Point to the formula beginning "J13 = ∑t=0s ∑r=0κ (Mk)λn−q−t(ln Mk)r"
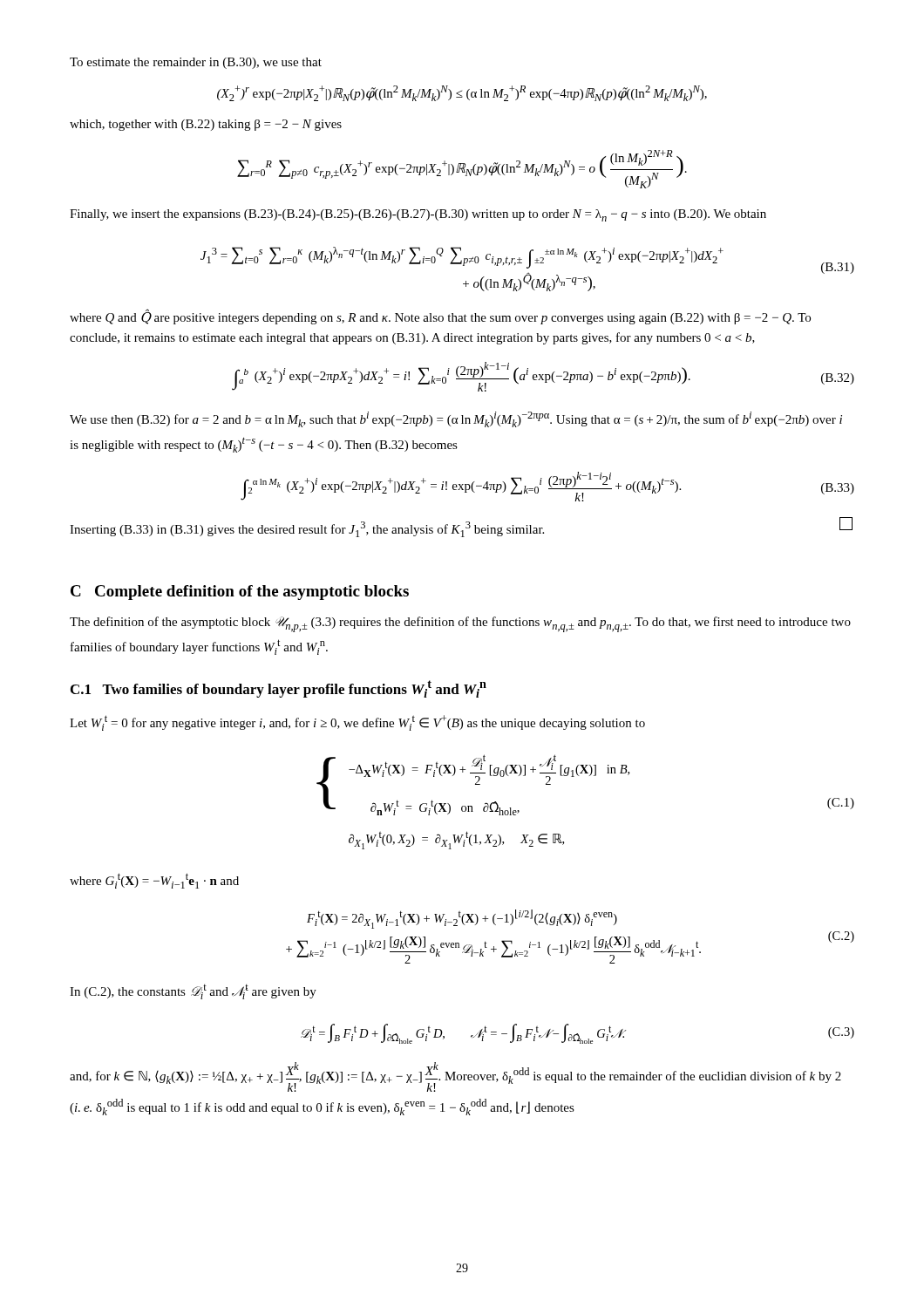This screenshot has height=1308, width=924. coord(527,268)
